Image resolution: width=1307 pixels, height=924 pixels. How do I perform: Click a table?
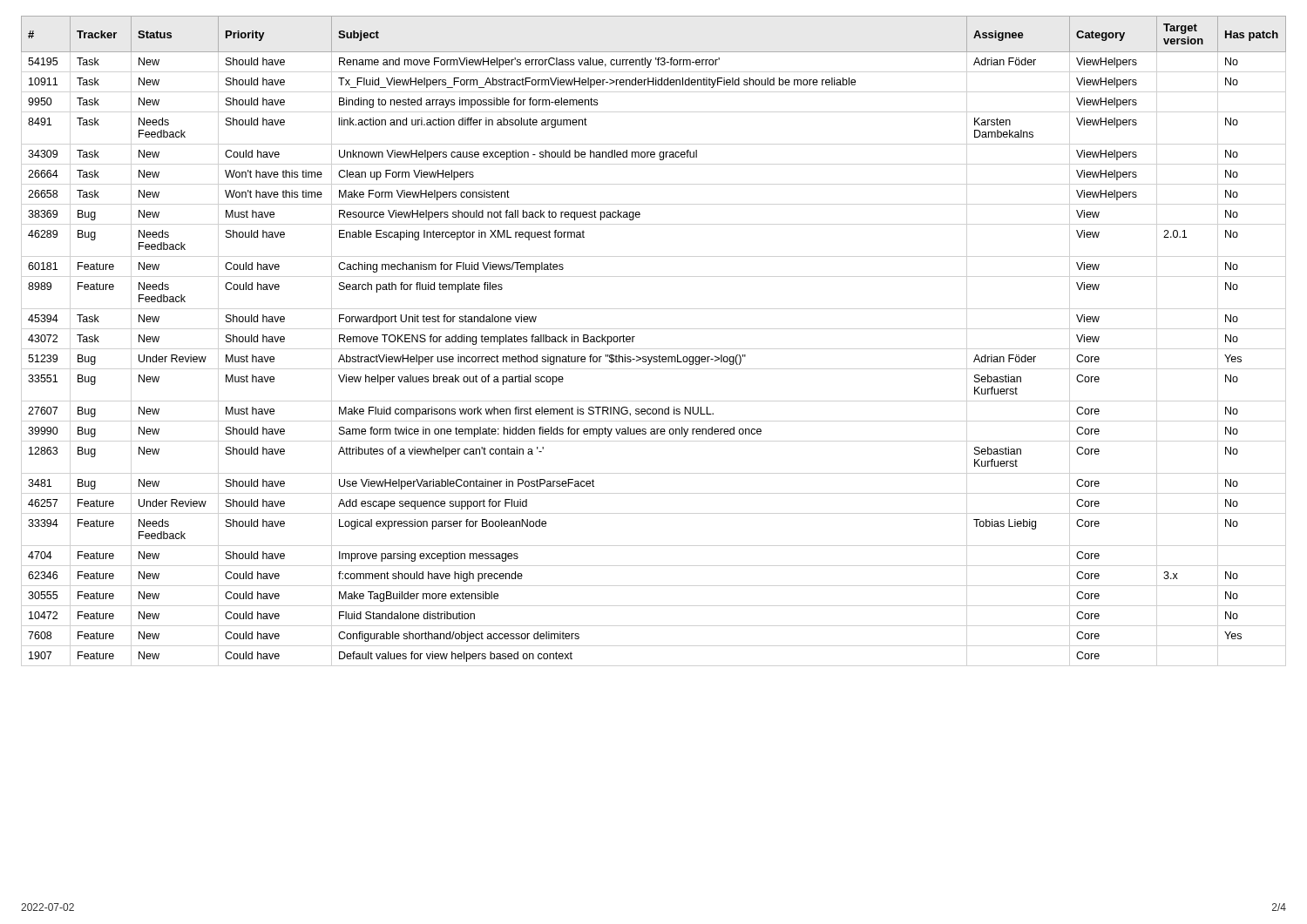pos(654,341)
